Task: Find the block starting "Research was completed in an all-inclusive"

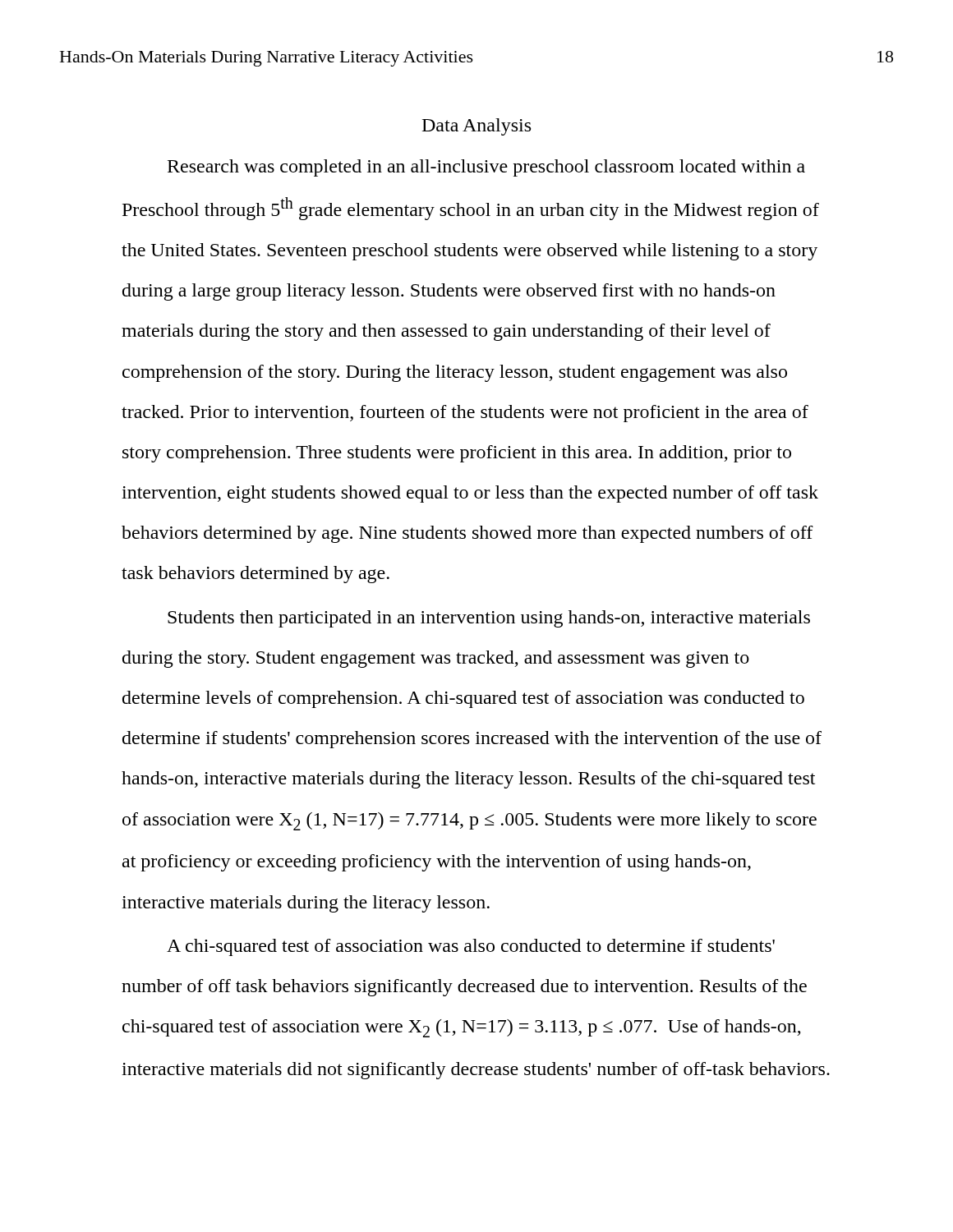Action: point(470,369)
